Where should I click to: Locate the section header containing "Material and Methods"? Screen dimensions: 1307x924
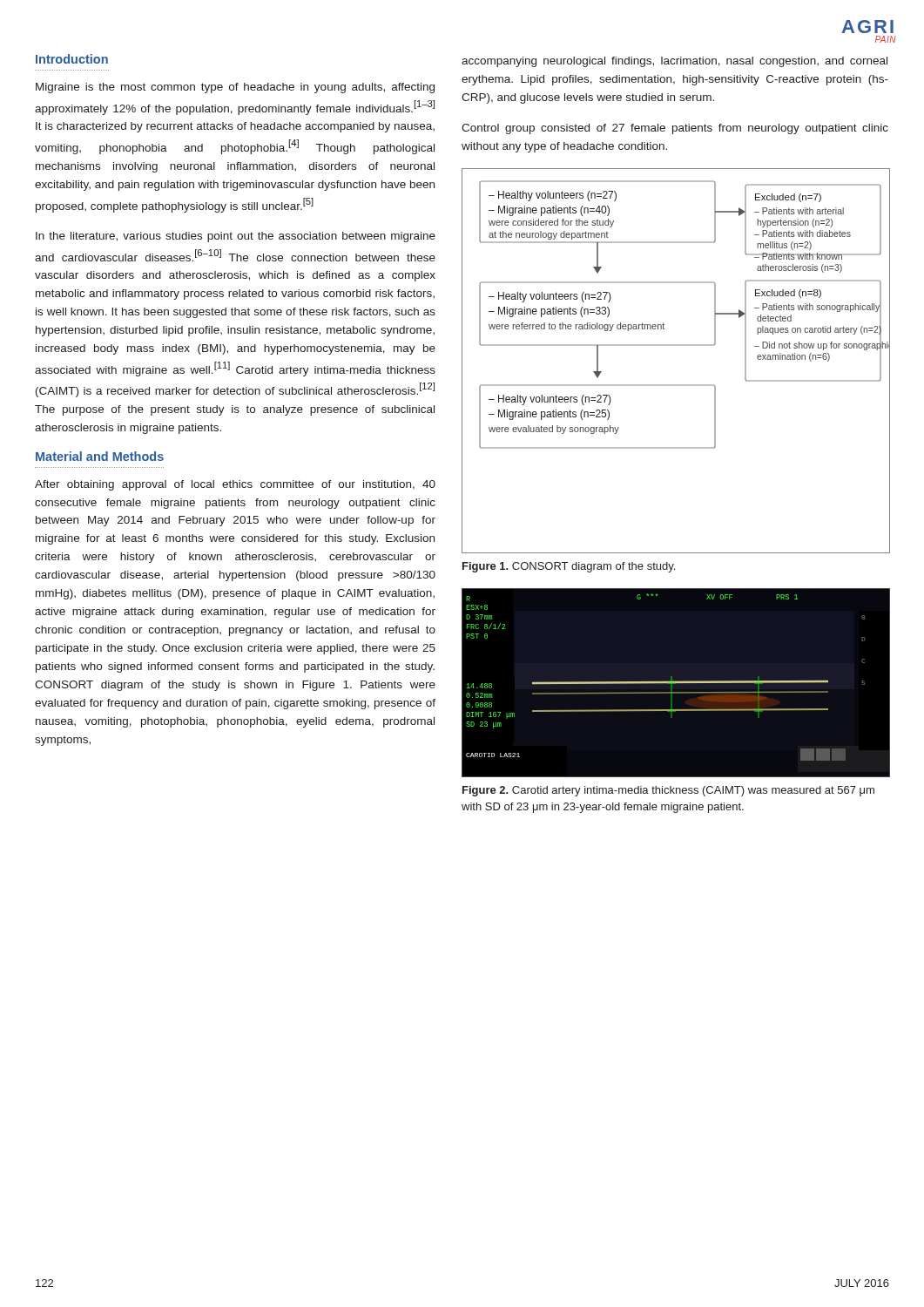(99, 456)
